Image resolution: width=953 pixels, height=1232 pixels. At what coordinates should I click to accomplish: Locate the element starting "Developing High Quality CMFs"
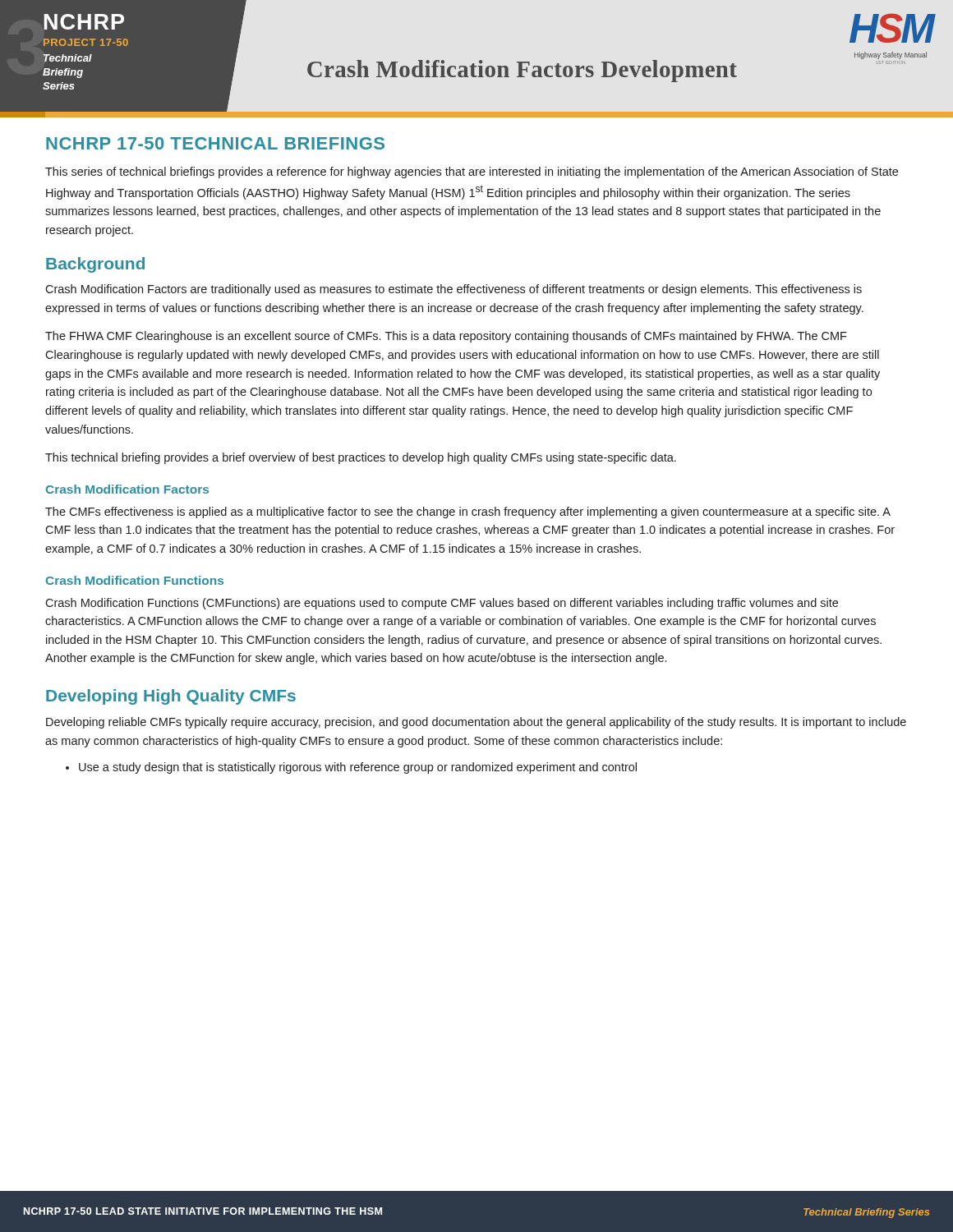coord(171,695)
